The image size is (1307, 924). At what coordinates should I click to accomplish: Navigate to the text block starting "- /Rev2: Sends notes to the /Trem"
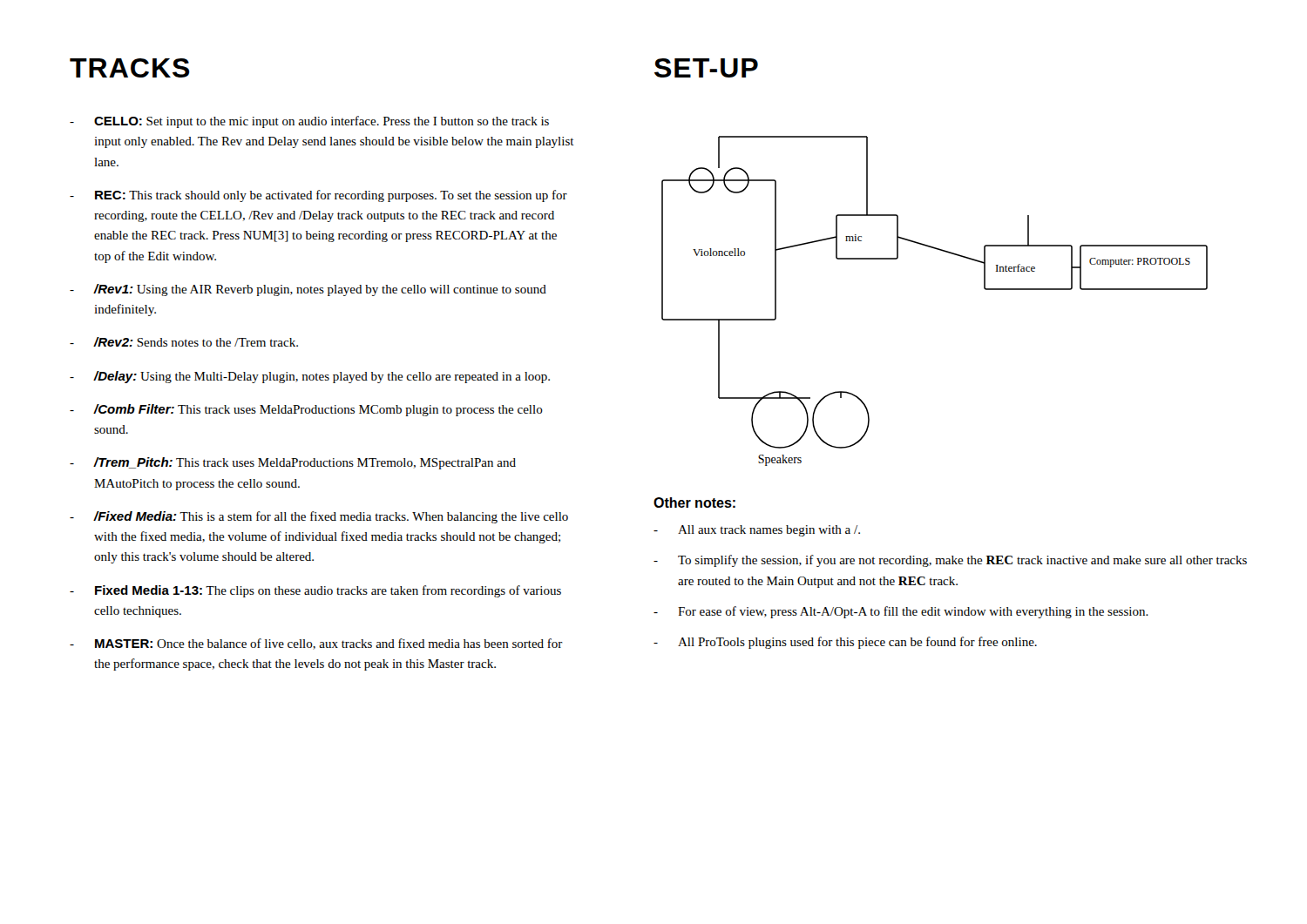tap(184, 342)
